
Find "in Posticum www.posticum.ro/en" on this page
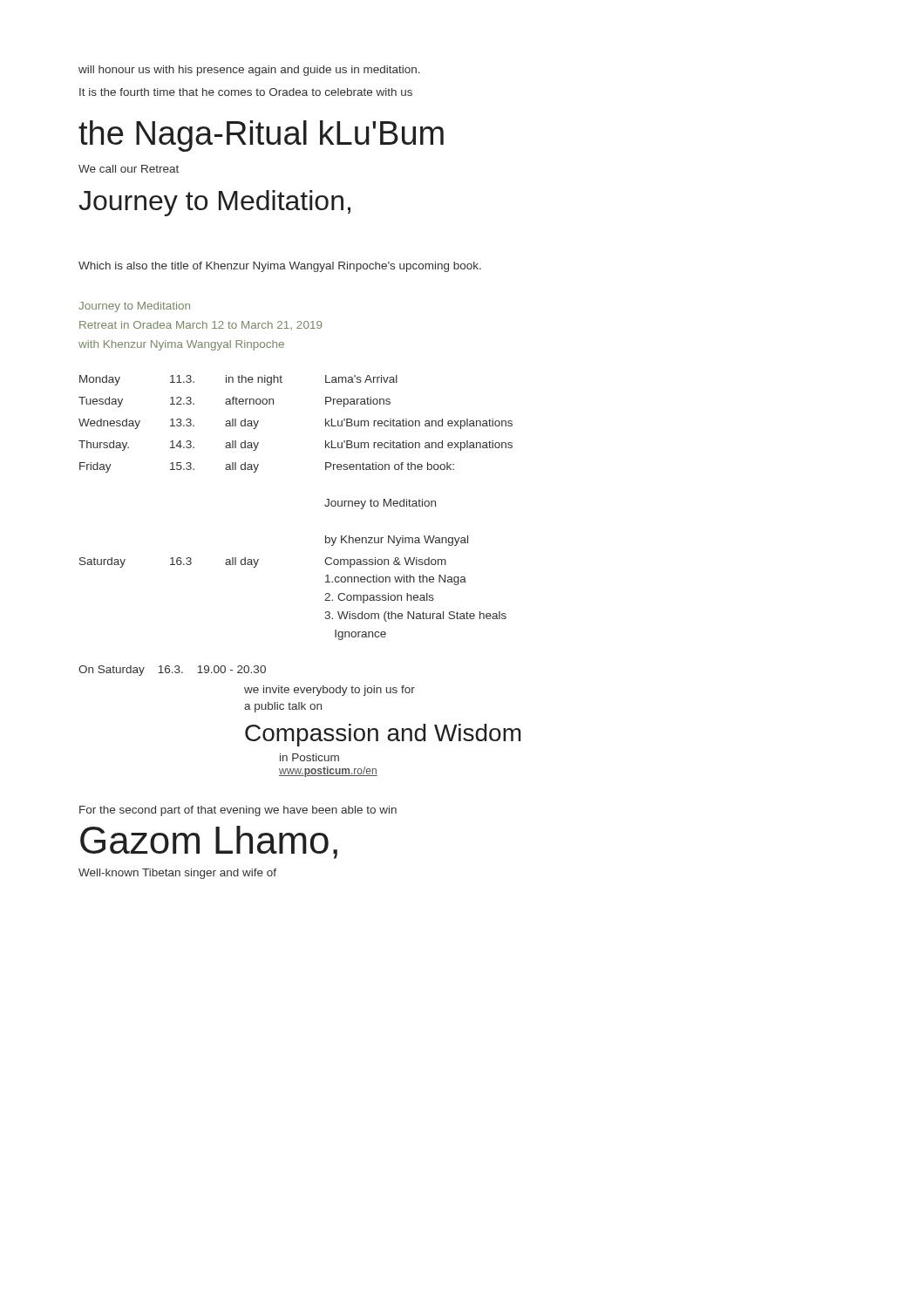click(x=328, y=764)
